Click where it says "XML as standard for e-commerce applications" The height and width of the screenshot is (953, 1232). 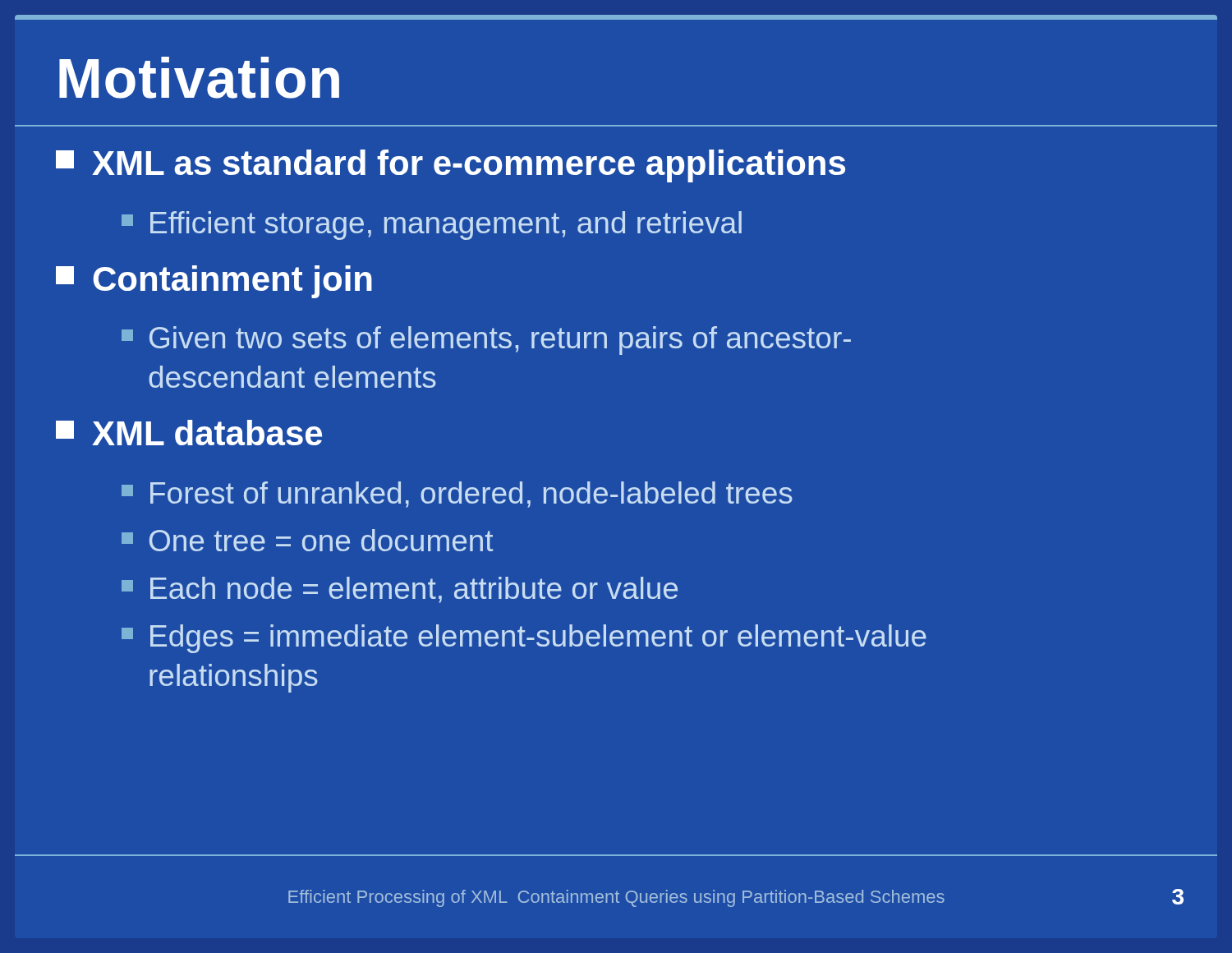coord(451,164)
